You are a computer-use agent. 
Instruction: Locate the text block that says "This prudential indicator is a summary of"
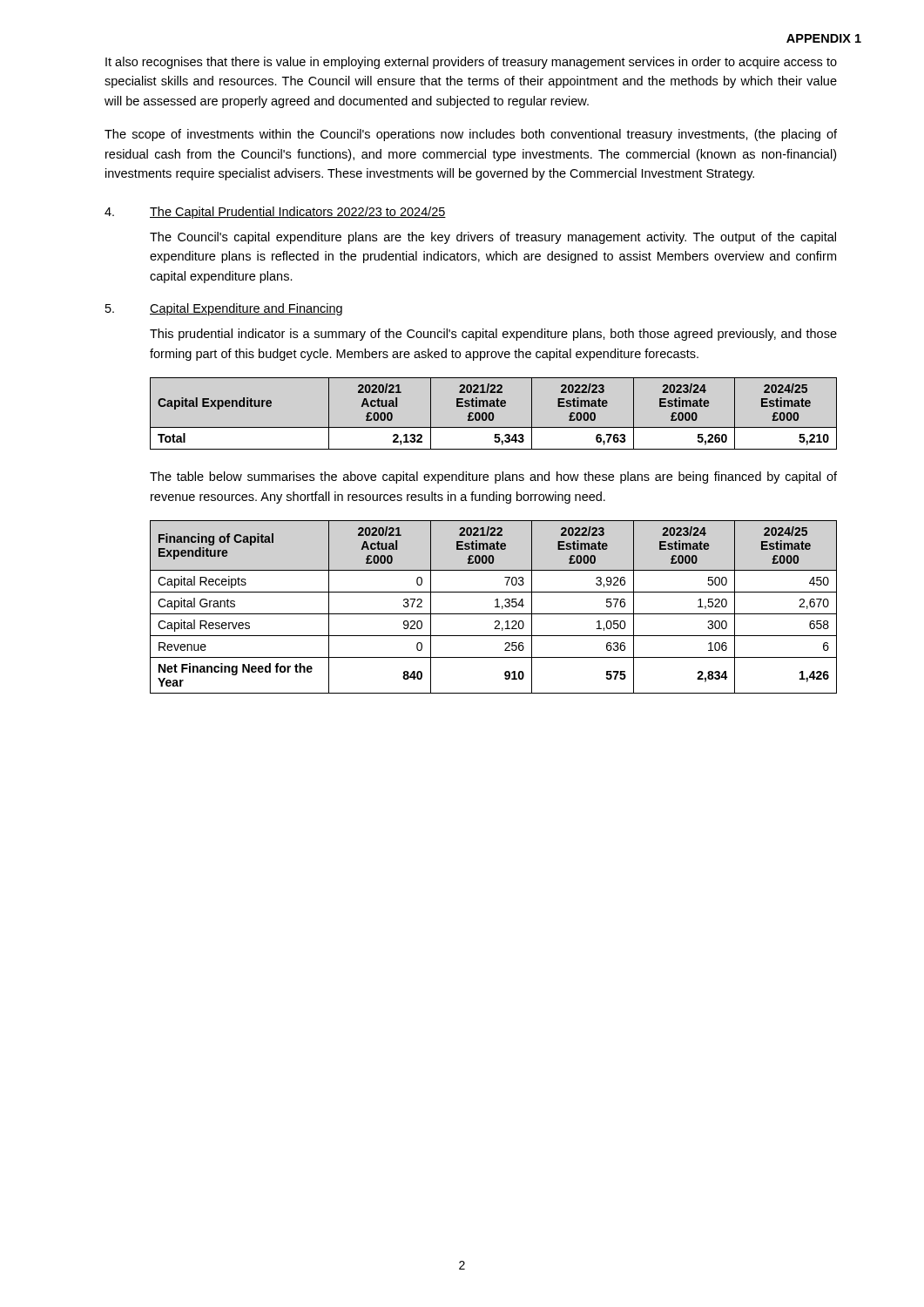point(493,344)
